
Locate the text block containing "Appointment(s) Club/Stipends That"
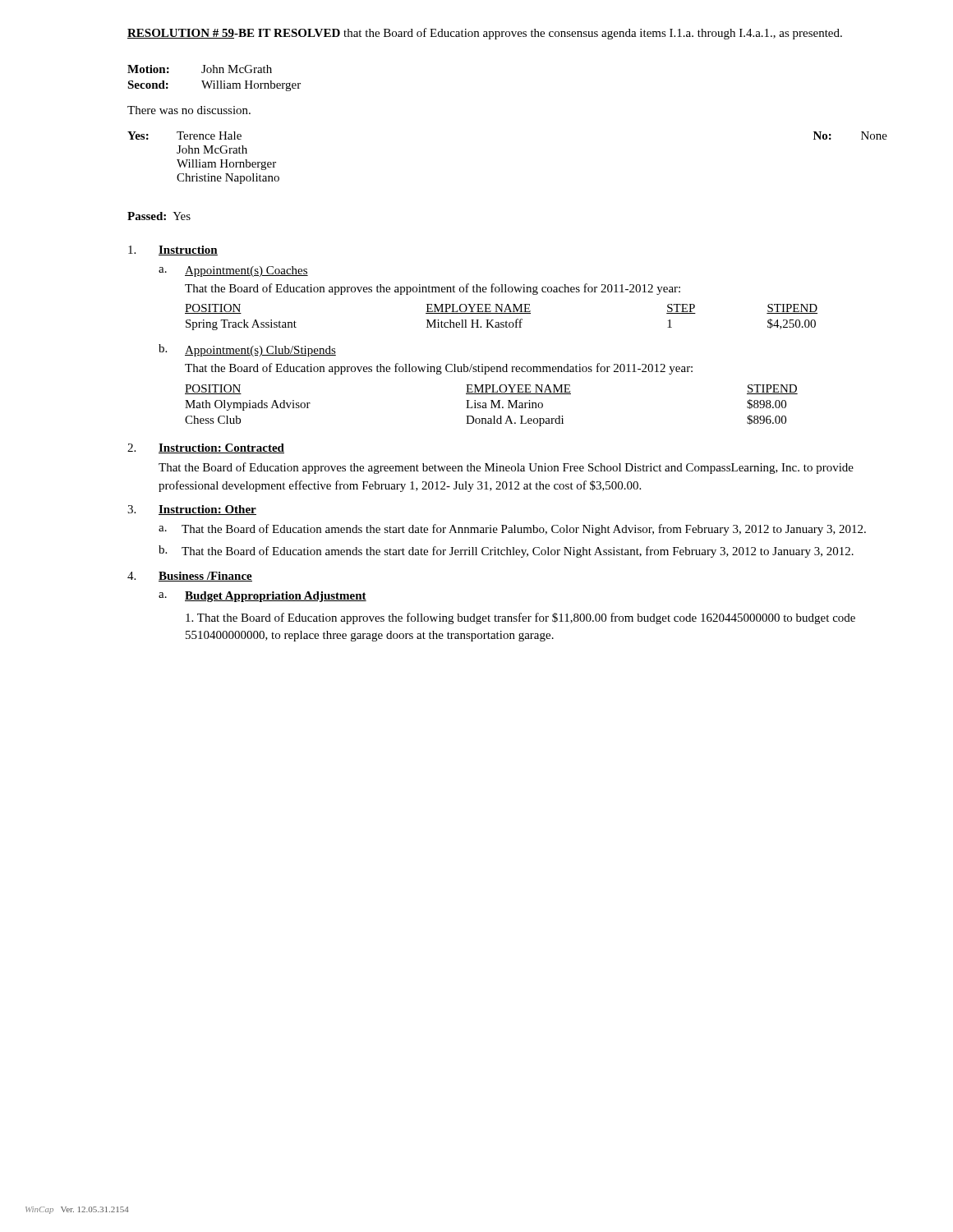(x=439, y=359)
